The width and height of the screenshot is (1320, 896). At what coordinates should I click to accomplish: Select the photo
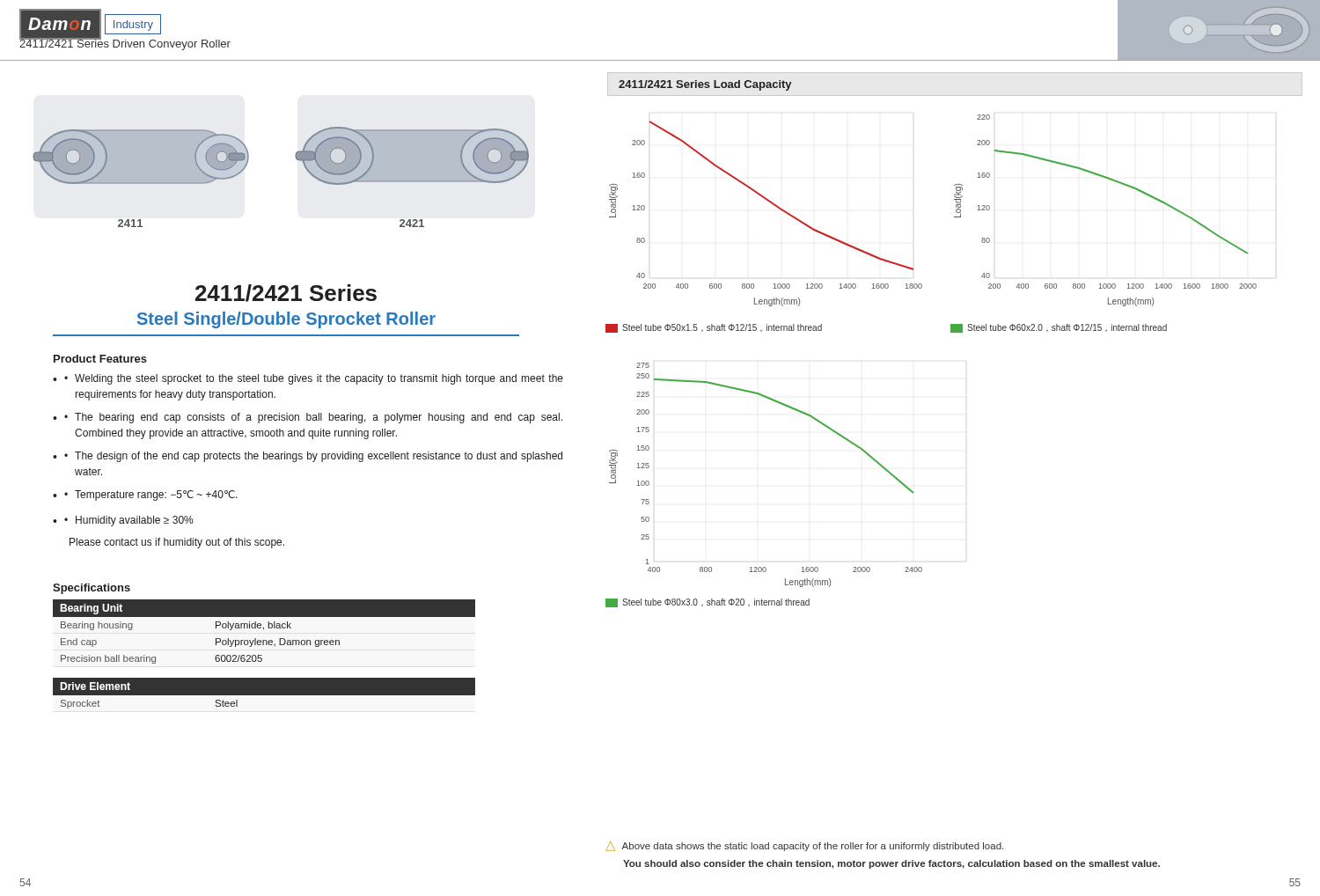pyautogui.click(x=289, y=170)
